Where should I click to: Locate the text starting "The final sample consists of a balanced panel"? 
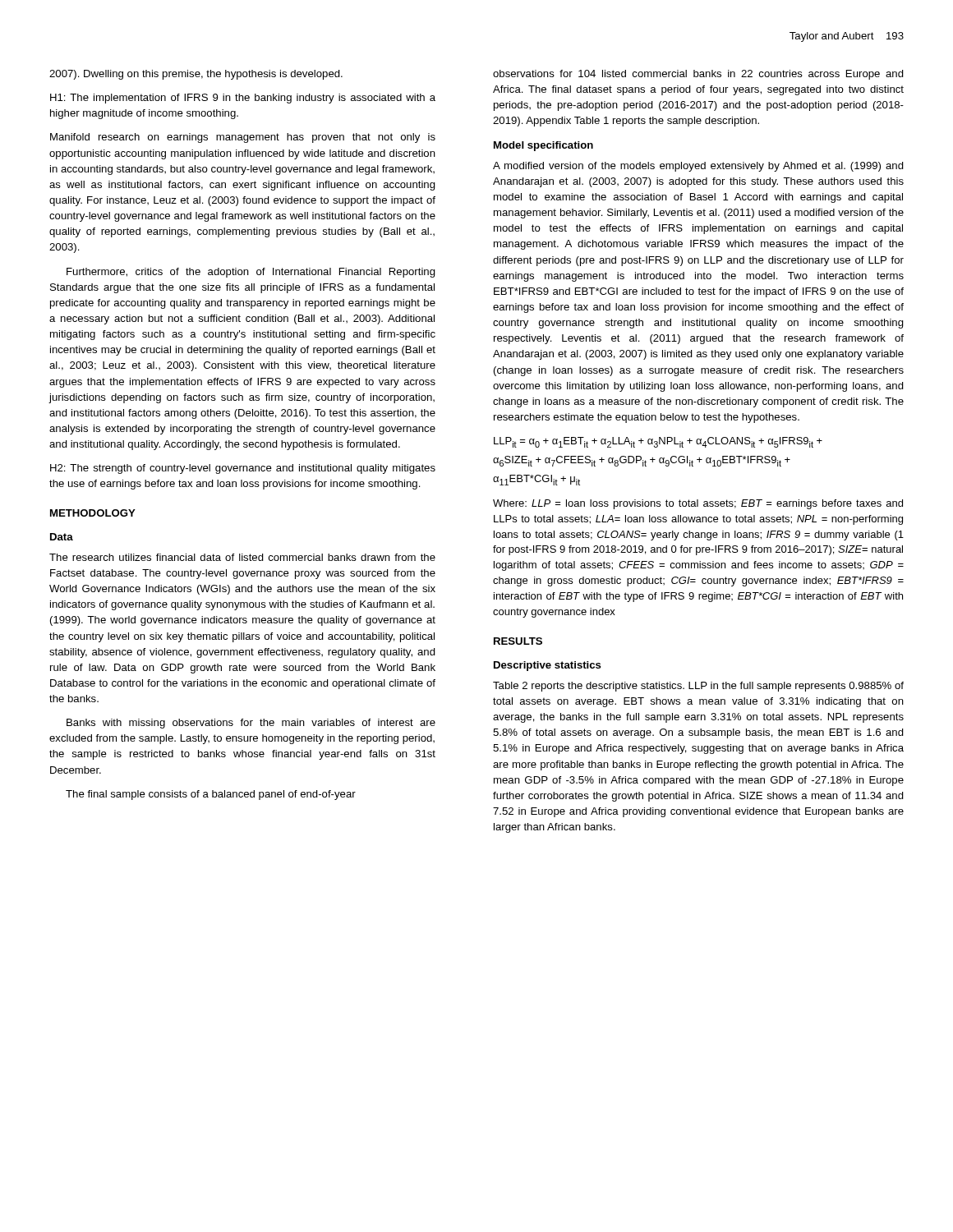coord(242,794)
